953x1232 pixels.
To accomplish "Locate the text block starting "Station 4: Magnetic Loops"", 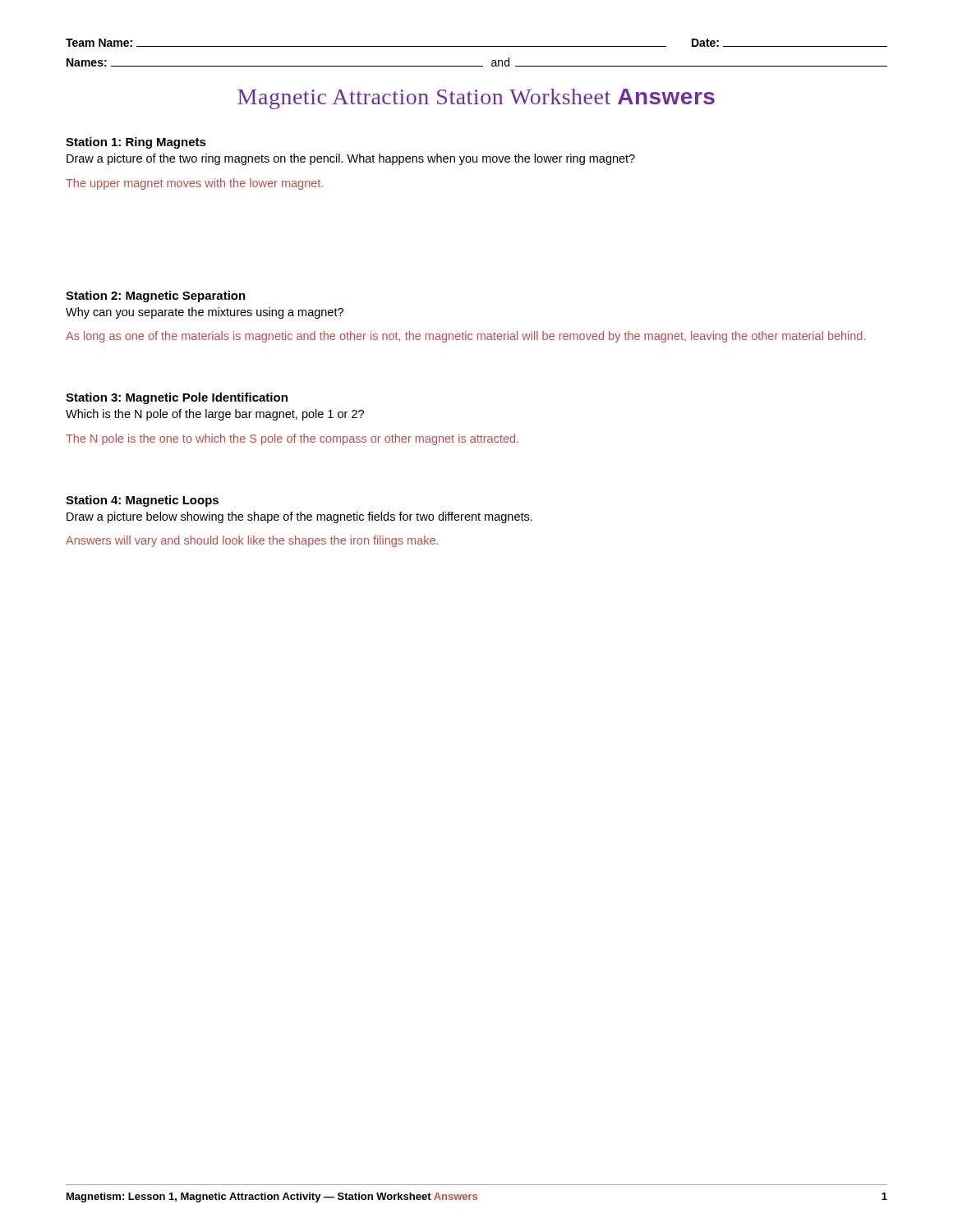I will click(x=142, y=501).
